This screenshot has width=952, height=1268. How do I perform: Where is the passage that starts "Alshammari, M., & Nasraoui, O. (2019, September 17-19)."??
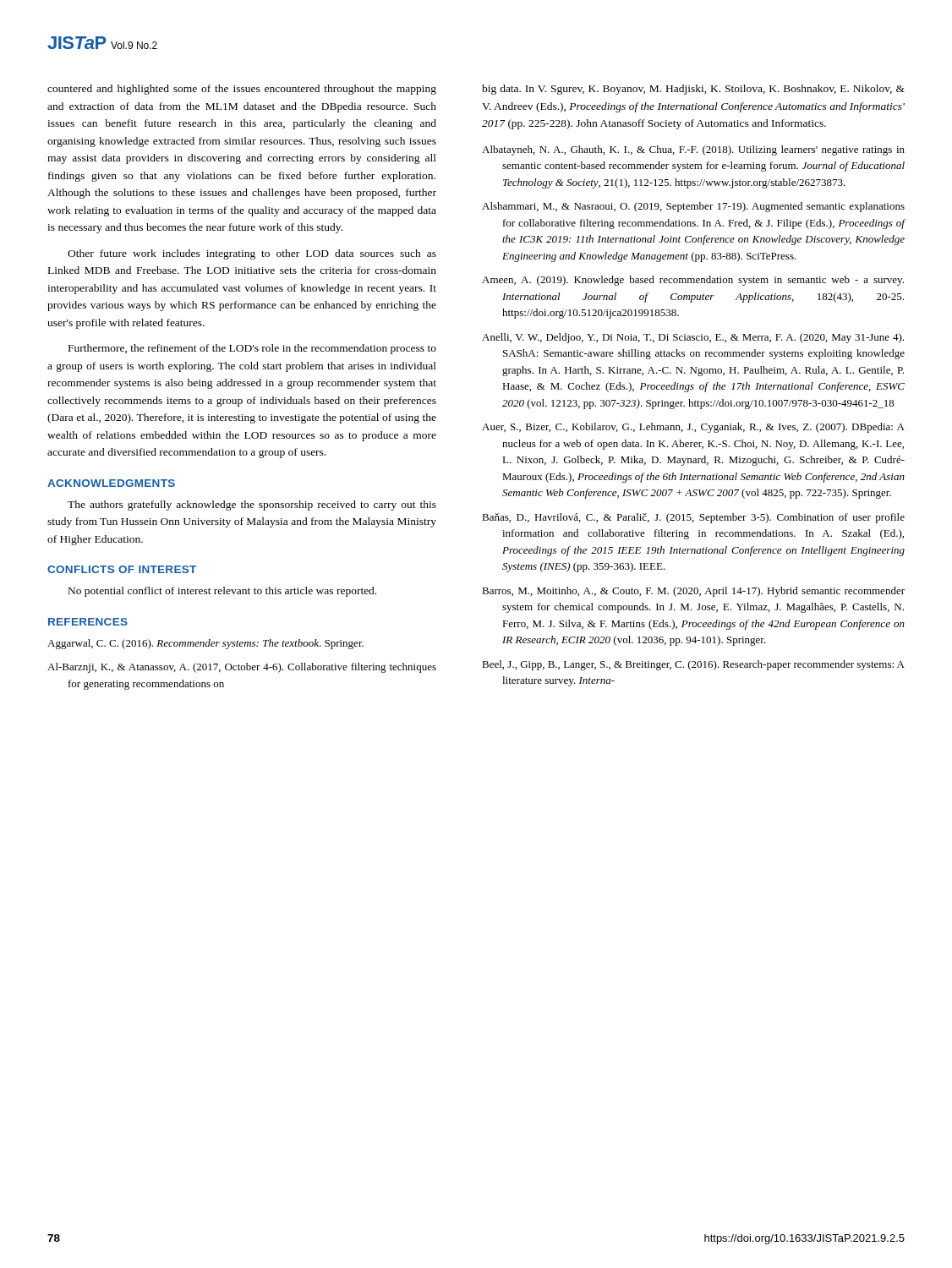click(693, 231)
